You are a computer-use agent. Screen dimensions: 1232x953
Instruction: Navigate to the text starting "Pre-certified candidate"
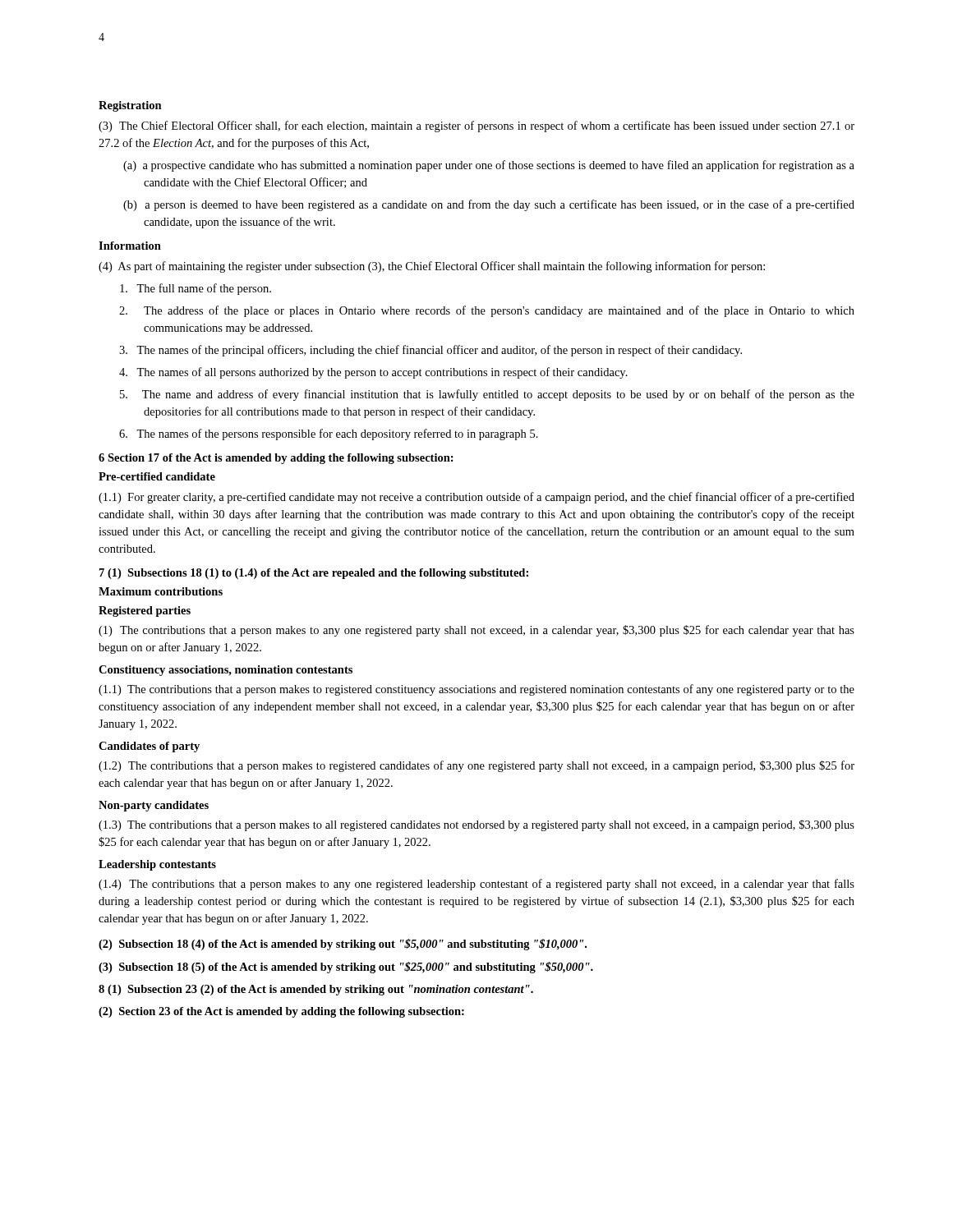(157, 477)
